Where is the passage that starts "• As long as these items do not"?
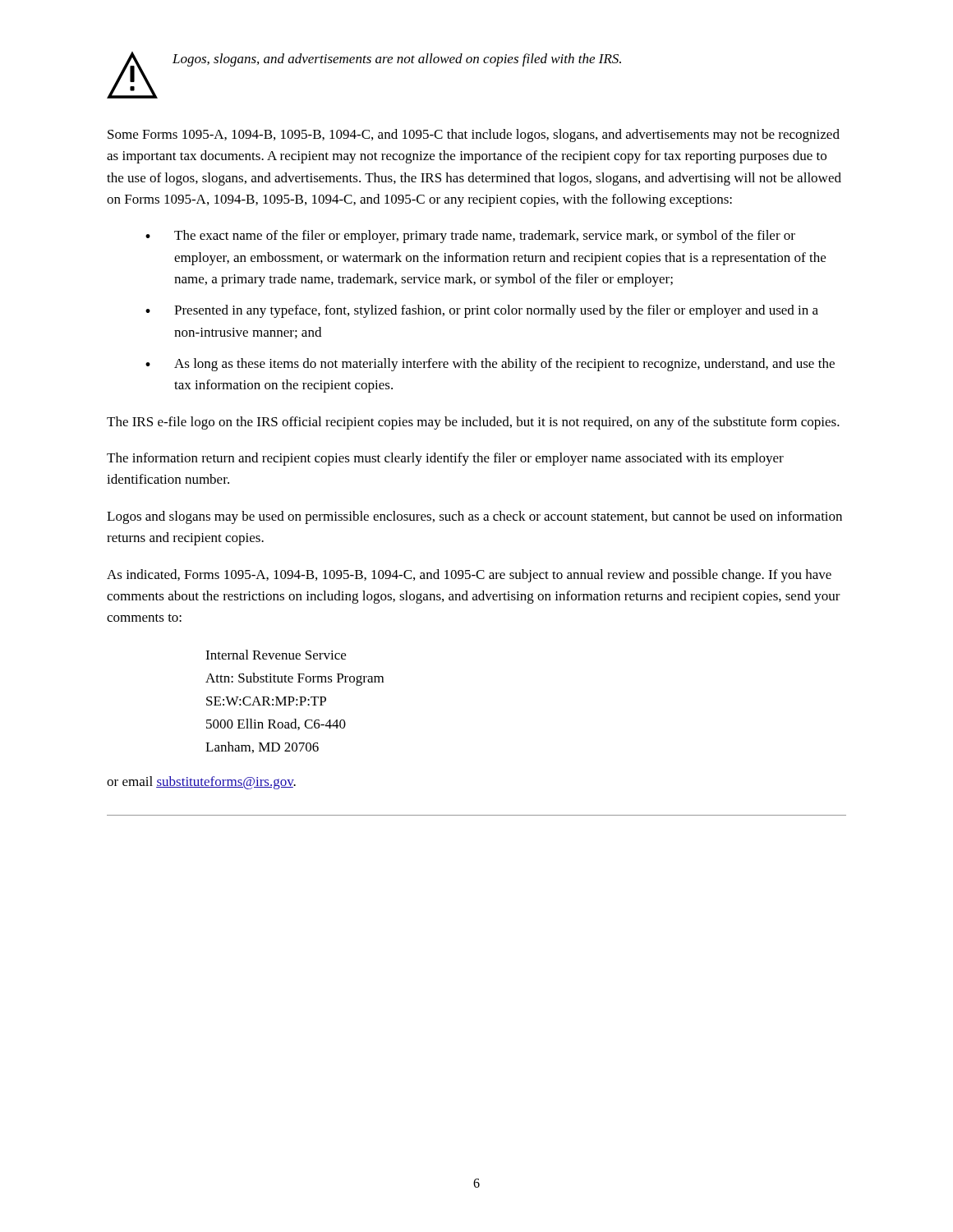This screenshot has width=953, height=1232. pyautogui.click(x=491, y=375)
